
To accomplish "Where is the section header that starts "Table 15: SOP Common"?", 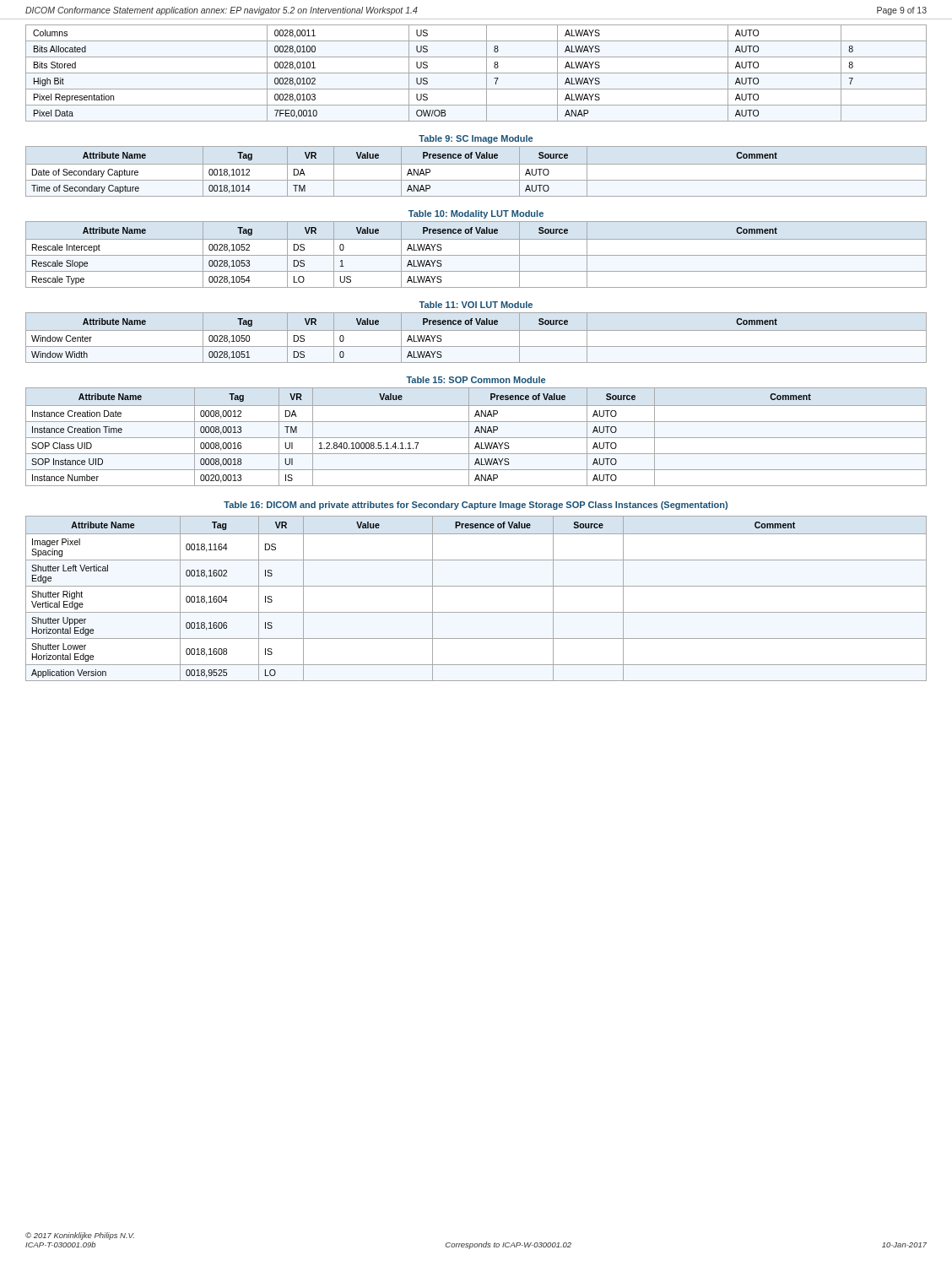I will click(476, 429).
